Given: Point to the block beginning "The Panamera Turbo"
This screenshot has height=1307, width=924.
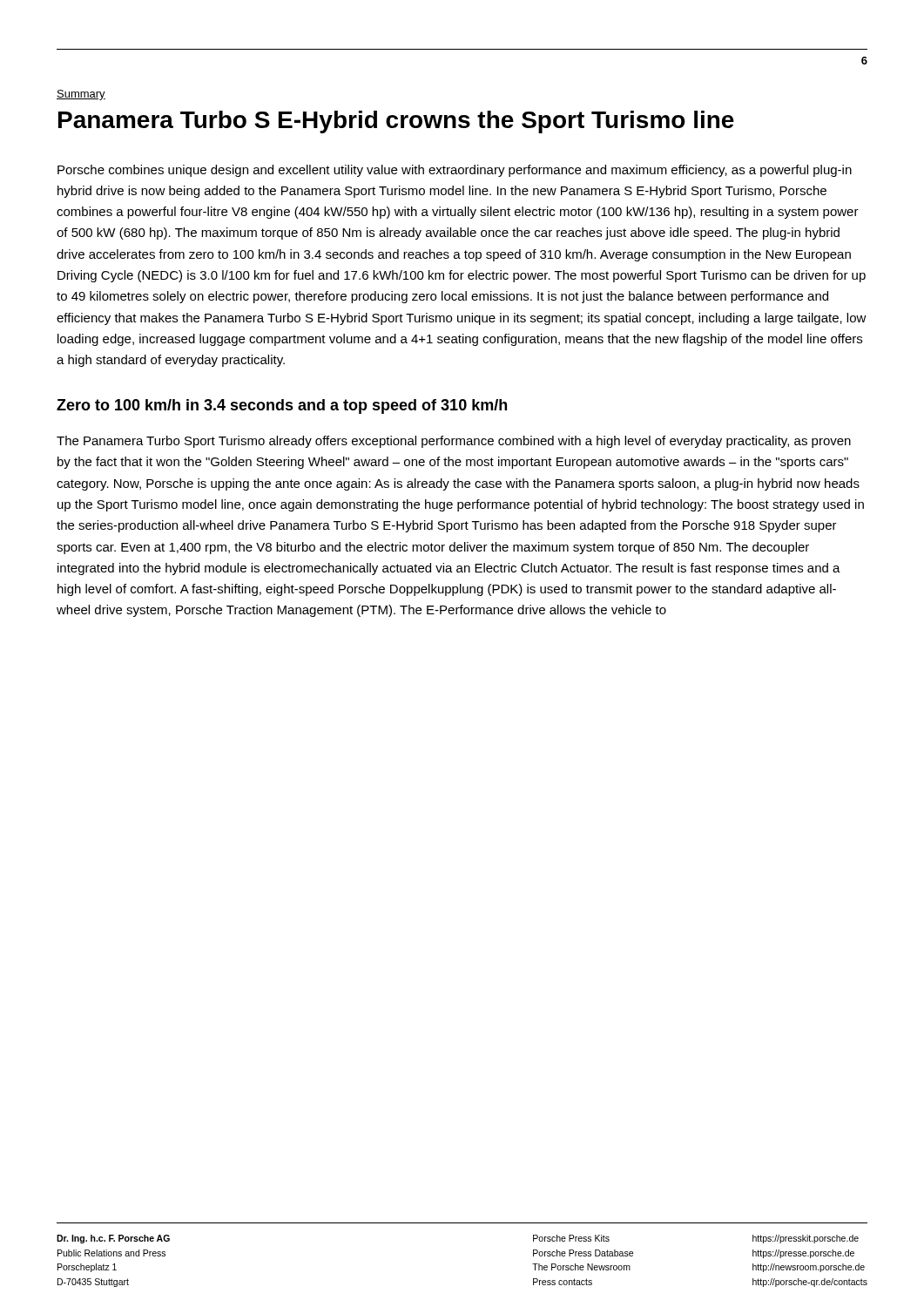Looking at the screenshot, I should pyautogui.click(x=461, y=525).
